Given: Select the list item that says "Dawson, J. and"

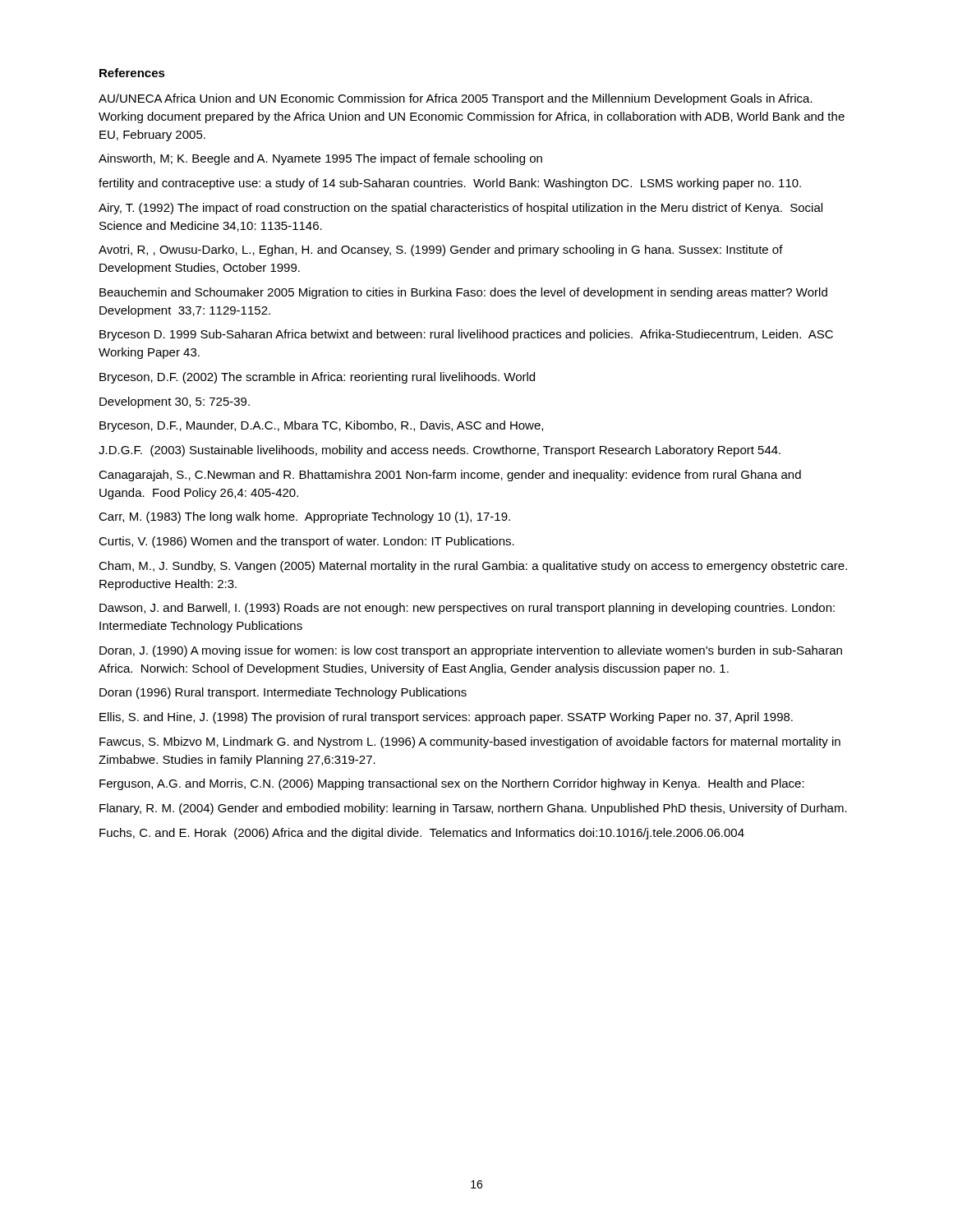Looking at the screenshot, I should 467,616.
